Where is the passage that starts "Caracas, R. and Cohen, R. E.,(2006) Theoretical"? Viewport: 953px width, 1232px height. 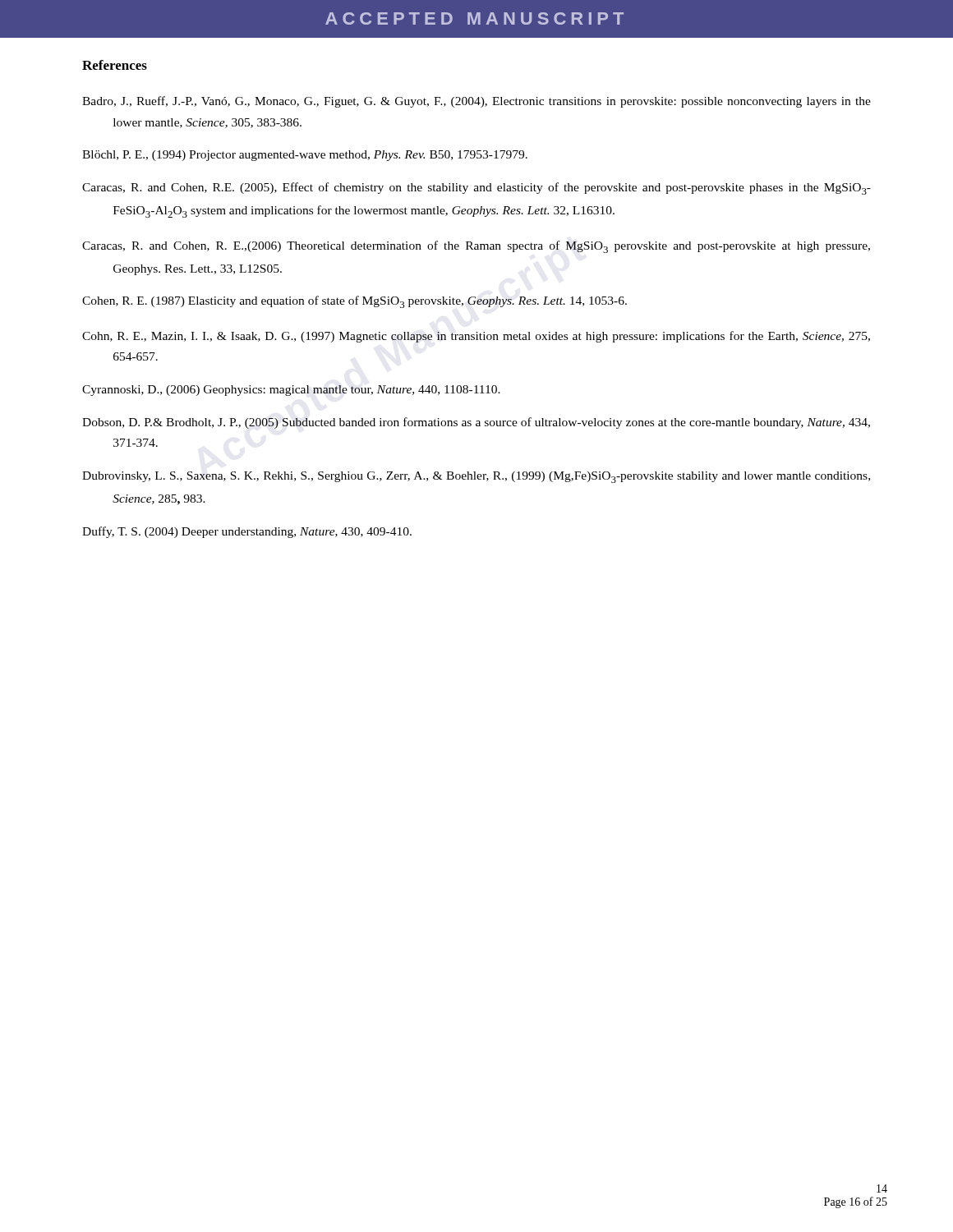[476, 256]
